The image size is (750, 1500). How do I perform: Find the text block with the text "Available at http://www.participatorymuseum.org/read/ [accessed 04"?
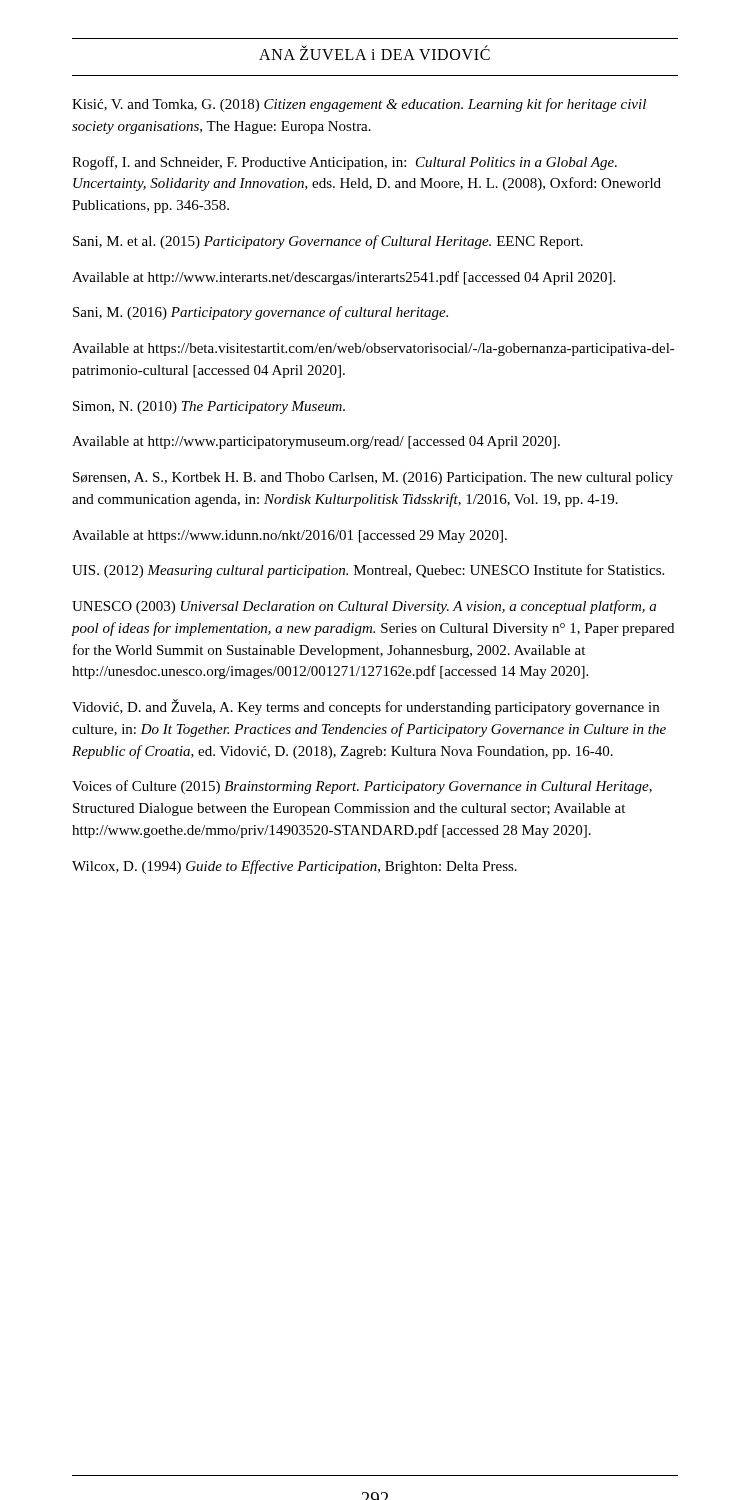(316, 441)
